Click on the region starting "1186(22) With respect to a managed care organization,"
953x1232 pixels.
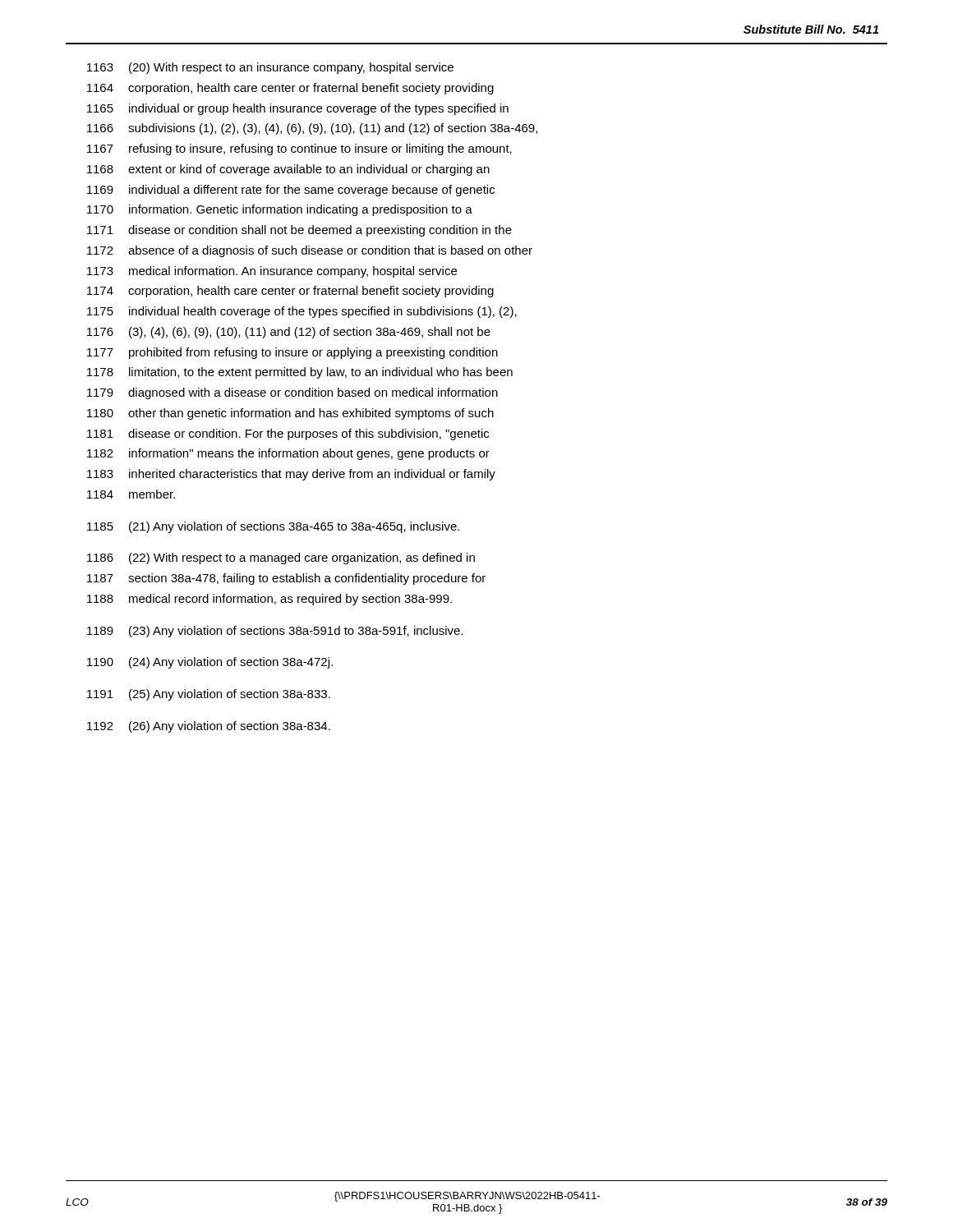coord(476,578)
